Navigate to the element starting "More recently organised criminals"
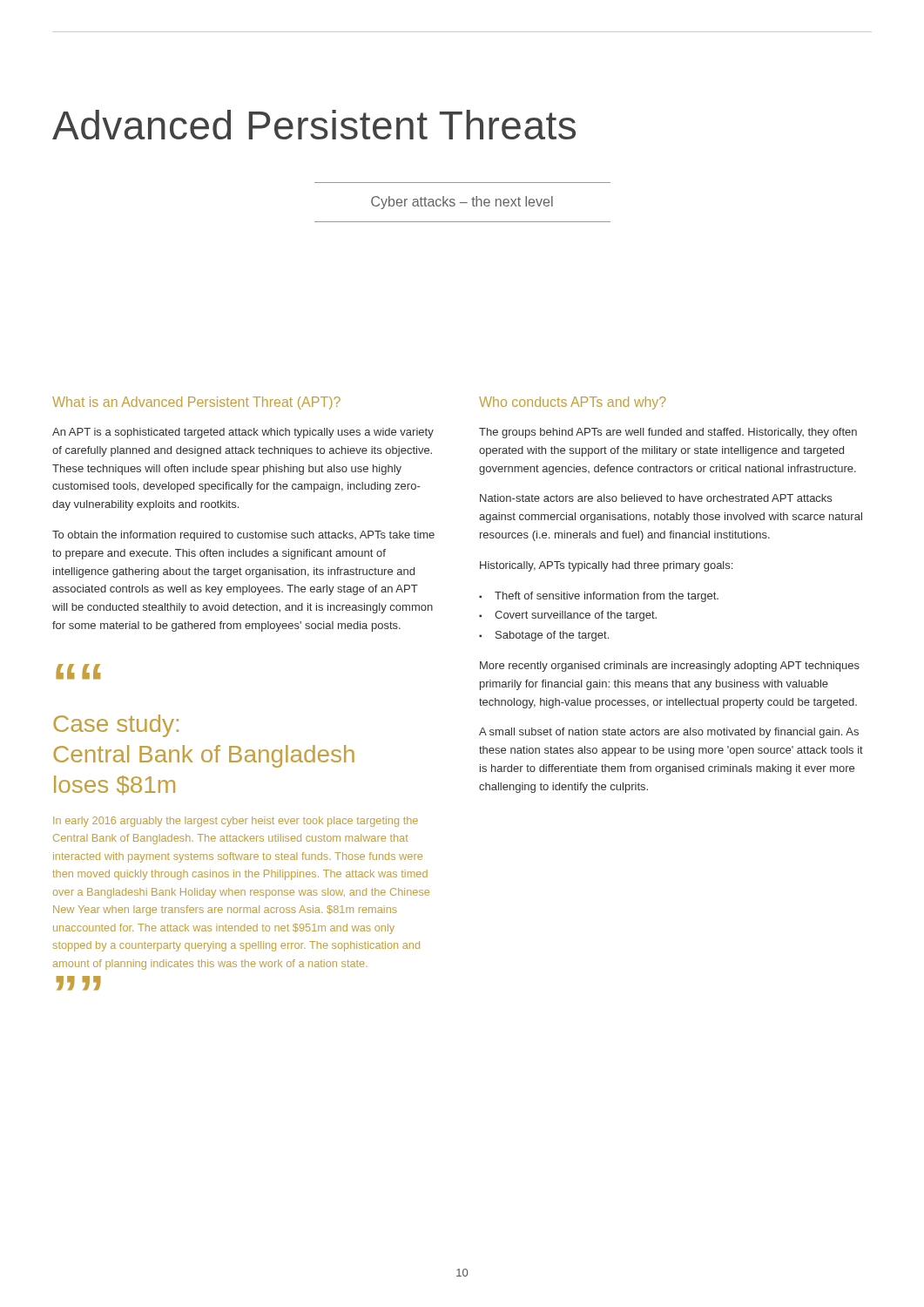Screen dimensions: 1307x924 [675, 684]
